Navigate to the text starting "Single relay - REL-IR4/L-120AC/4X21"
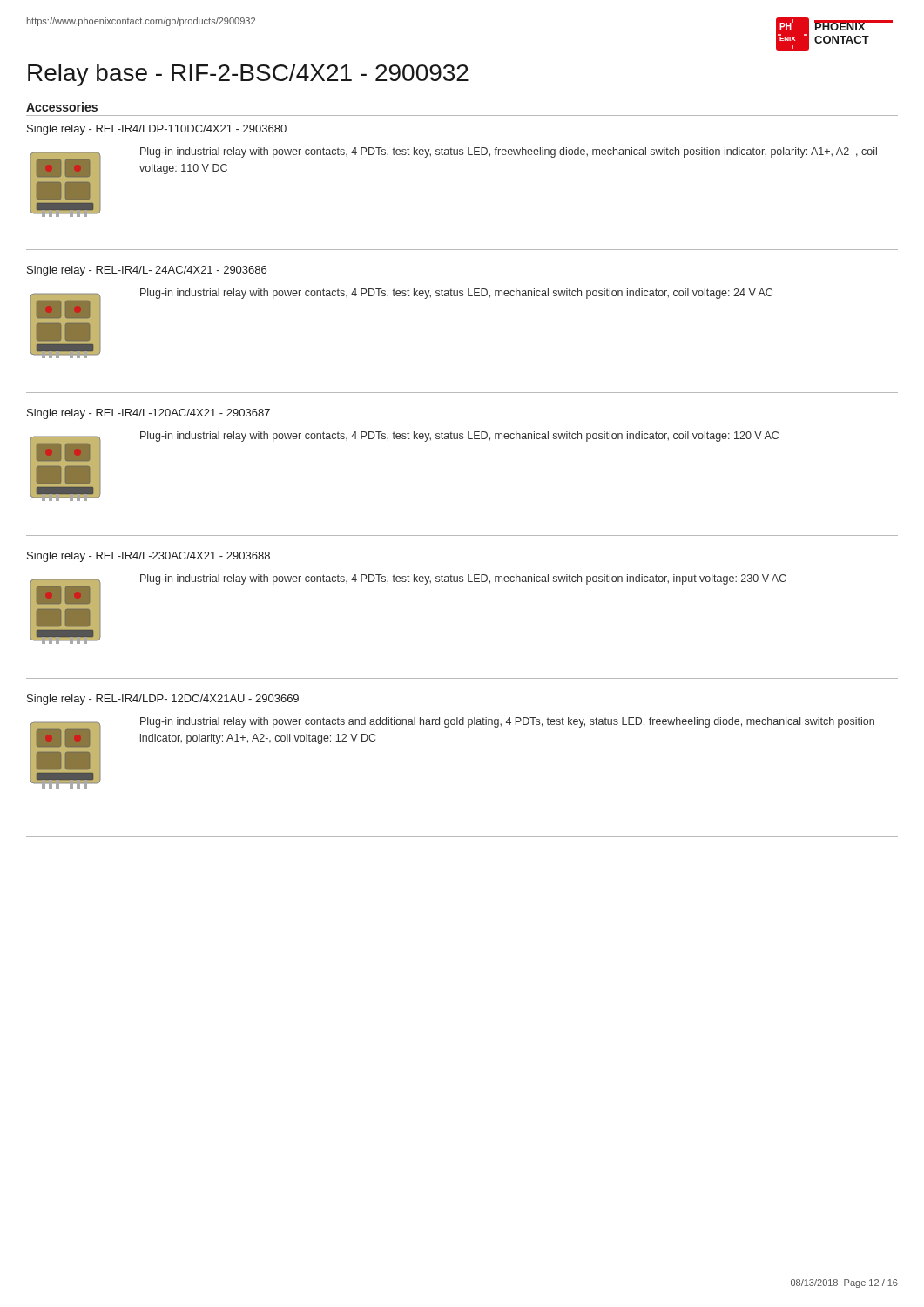The height and width of the screenshot is (1307, 924). coord(148,413)
